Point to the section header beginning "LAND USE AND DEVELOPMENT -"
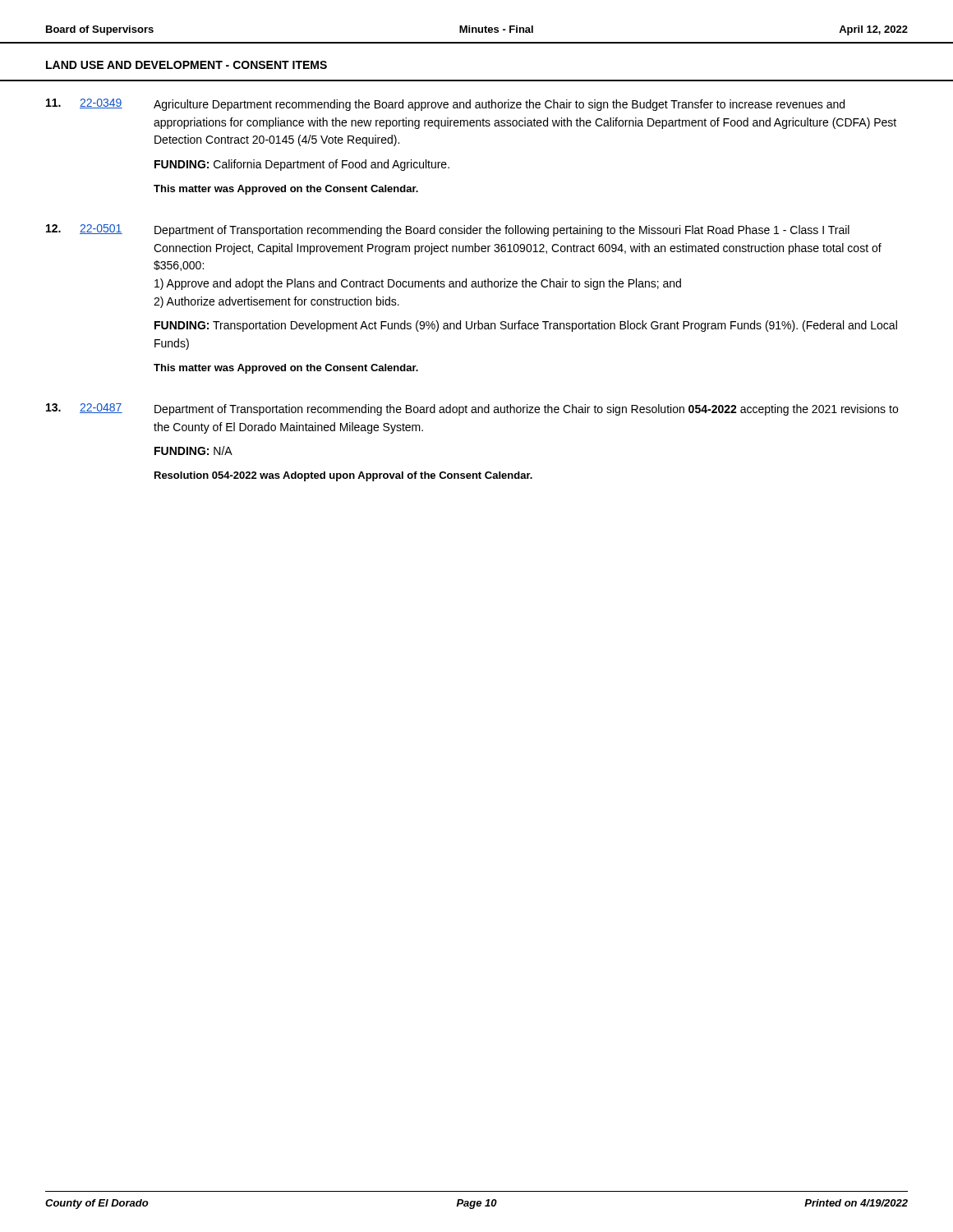The height and width of the screenshot is (1232, 953). pos(186,65)
